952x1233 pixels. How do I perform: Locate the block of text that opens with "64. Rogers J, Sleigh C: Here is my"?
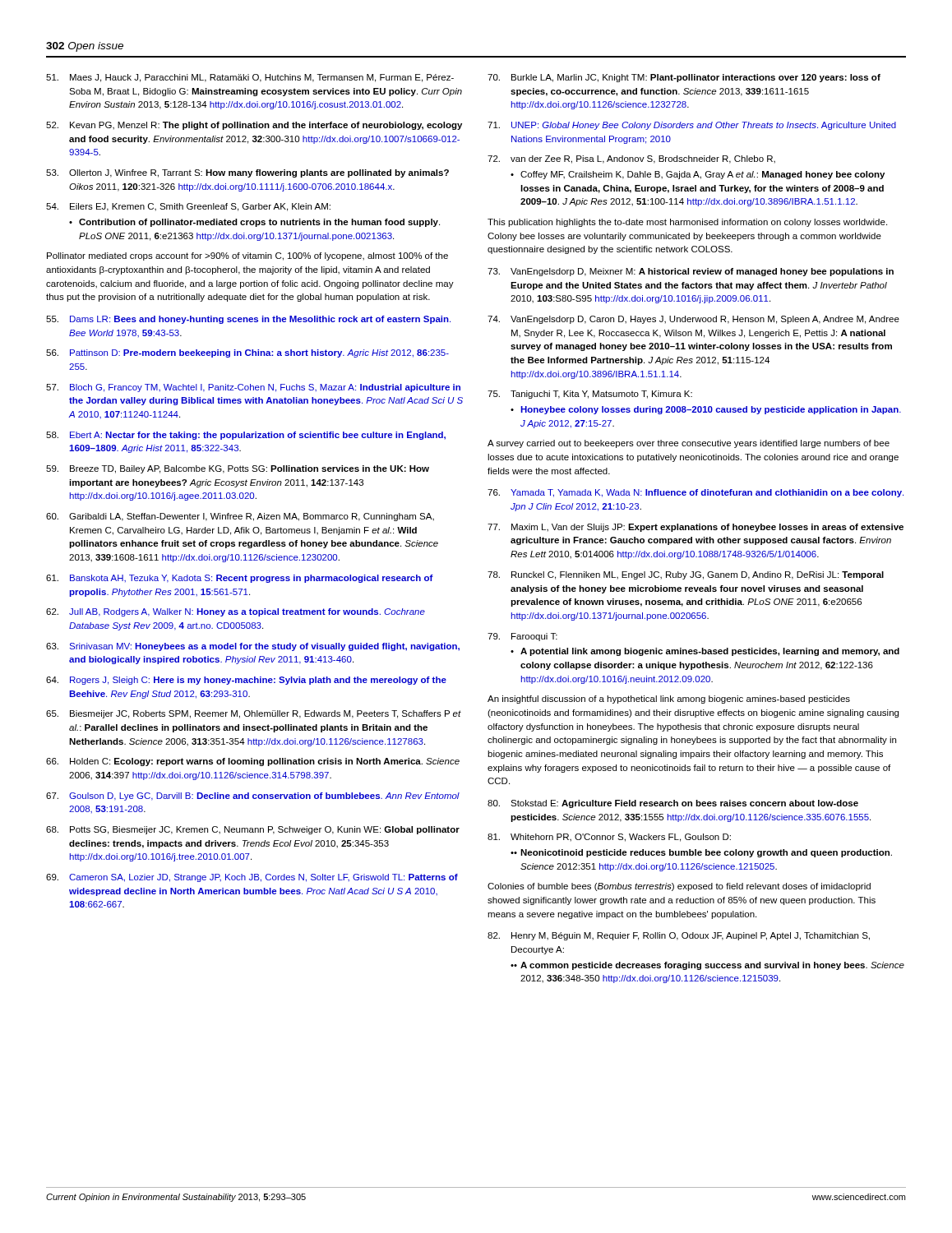255,687
